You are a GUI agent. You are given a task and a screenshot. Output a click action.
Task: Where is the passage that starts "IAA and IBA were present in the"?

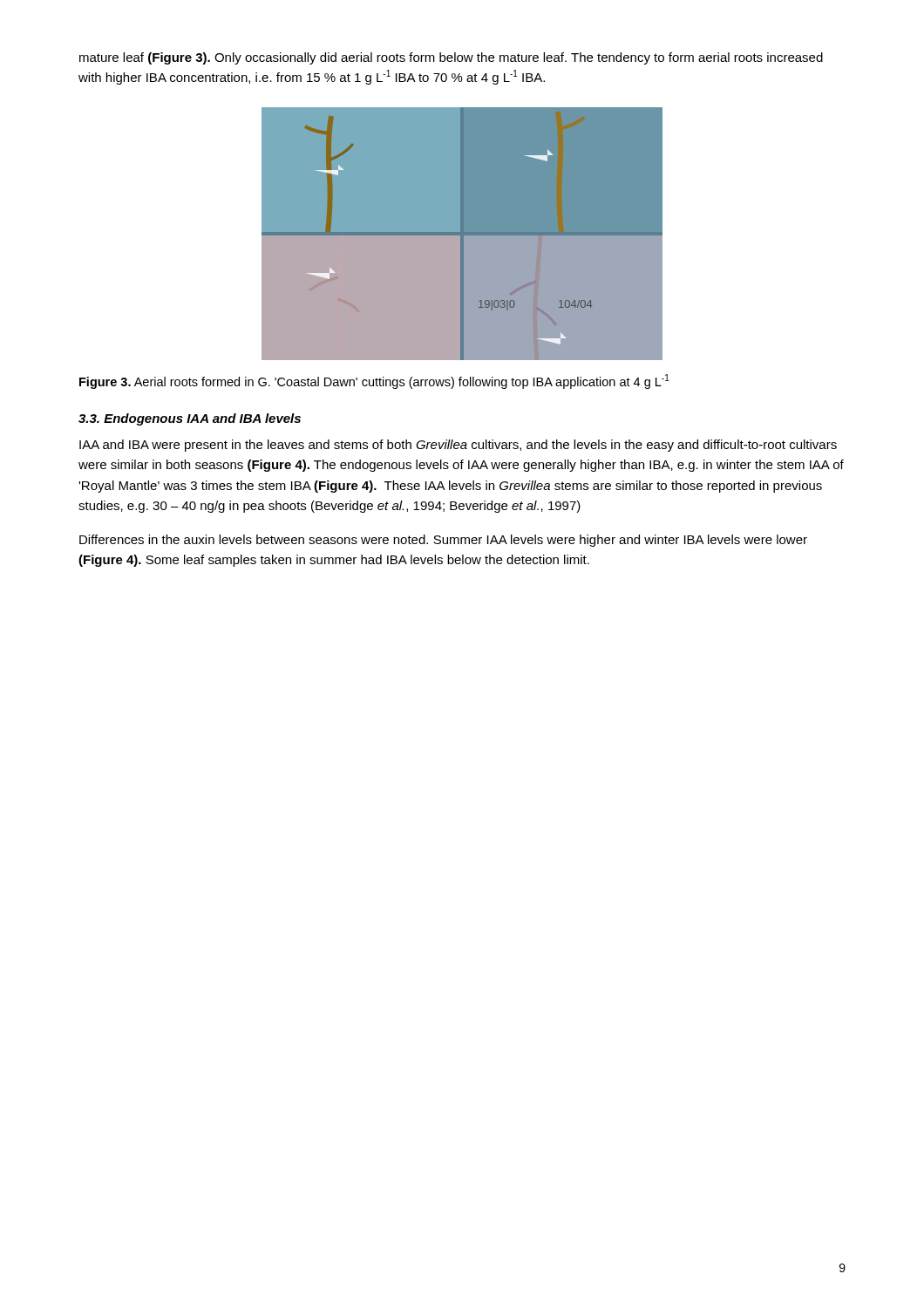click(x=461, y=475)
